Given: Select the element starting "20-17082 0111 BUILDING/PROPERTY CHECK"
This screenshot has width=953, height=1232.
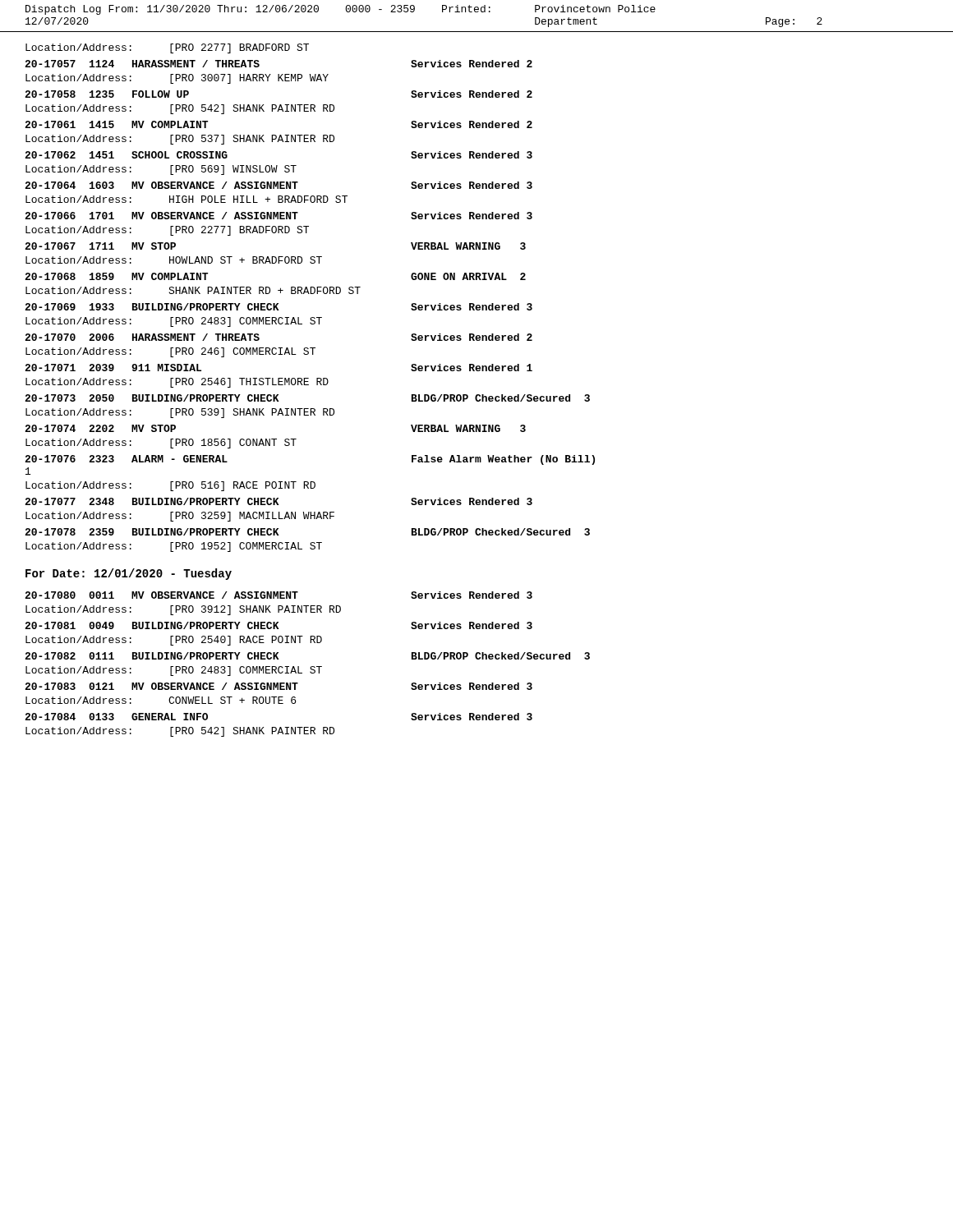Looking at the screenshot, I should click(x=476, y=664).
